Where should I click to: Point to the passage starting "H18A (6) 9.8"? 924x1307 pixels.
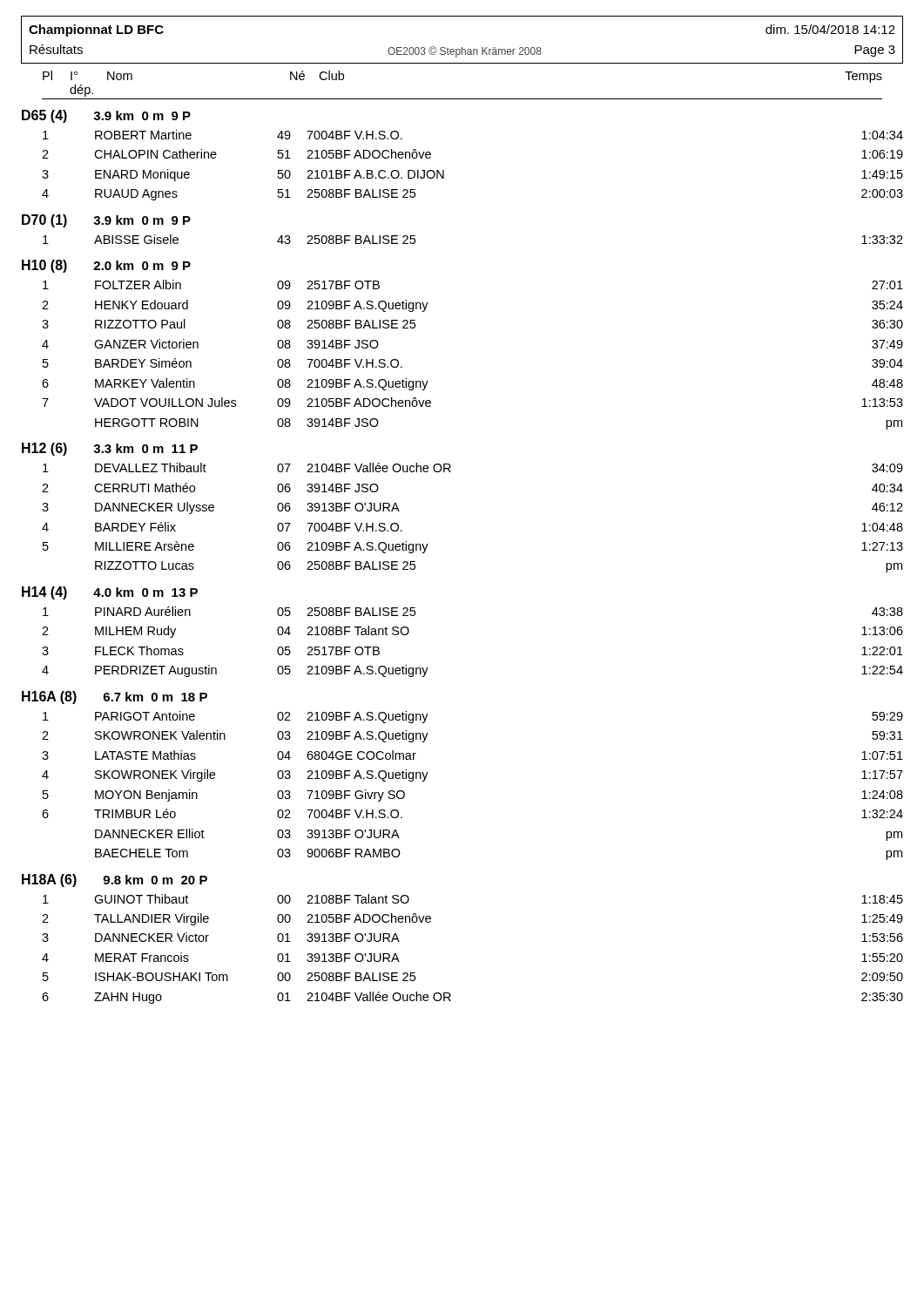(114, 880)
